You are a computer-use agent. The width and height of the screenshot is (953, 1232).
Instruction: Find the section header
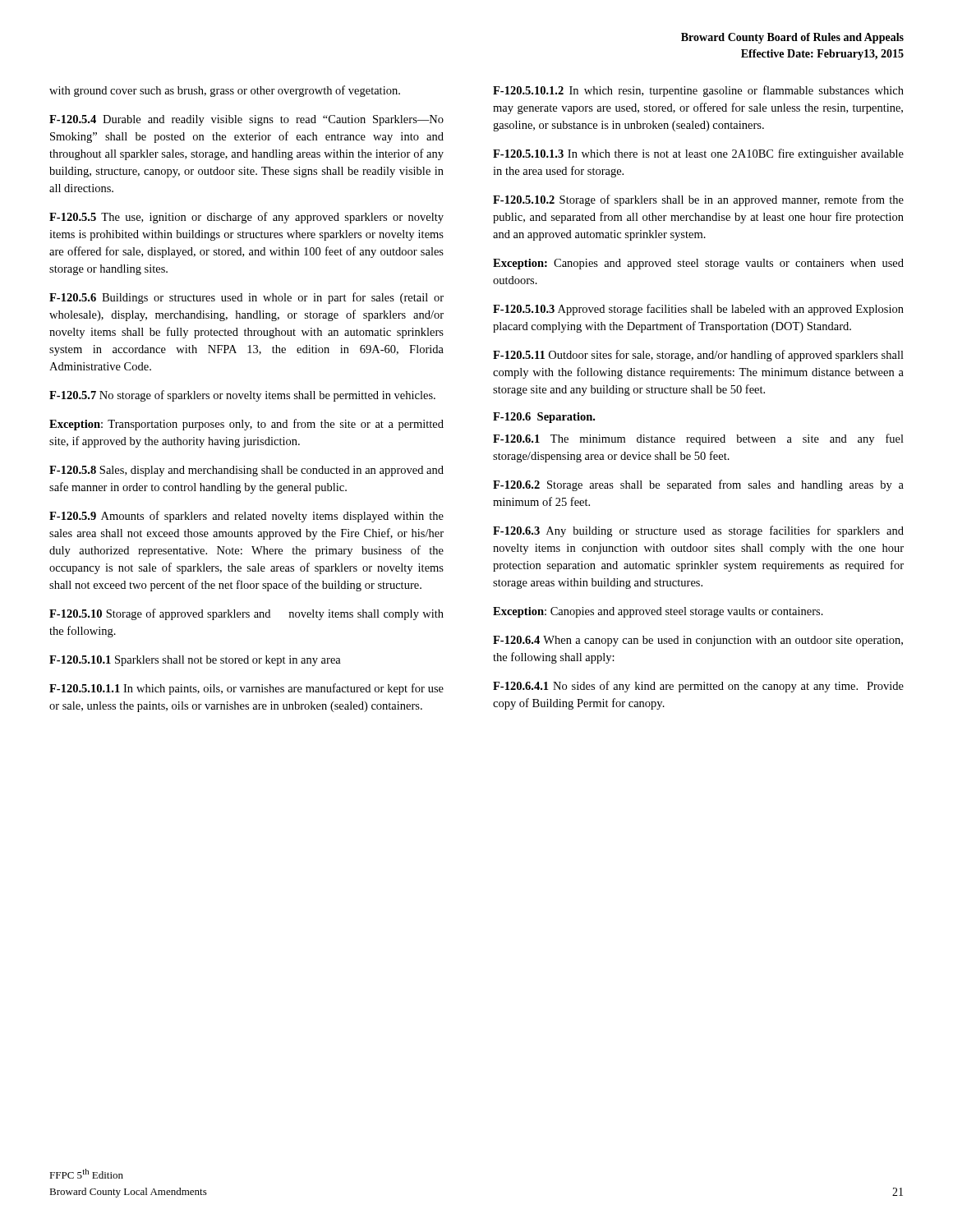(544, 417)
